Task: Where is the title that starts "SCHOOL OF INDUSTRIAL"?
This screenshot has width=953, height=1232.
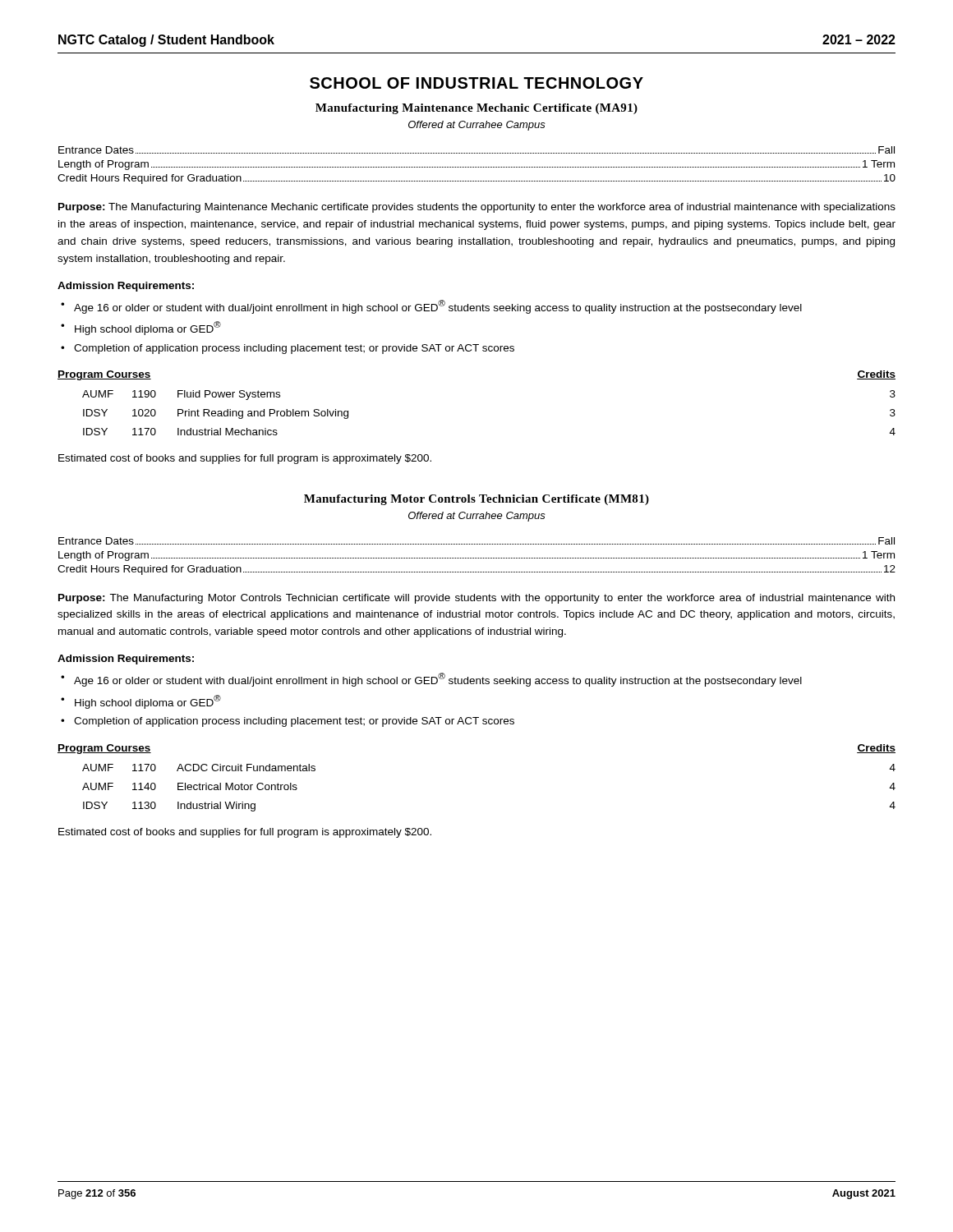Action: [476, 83]
